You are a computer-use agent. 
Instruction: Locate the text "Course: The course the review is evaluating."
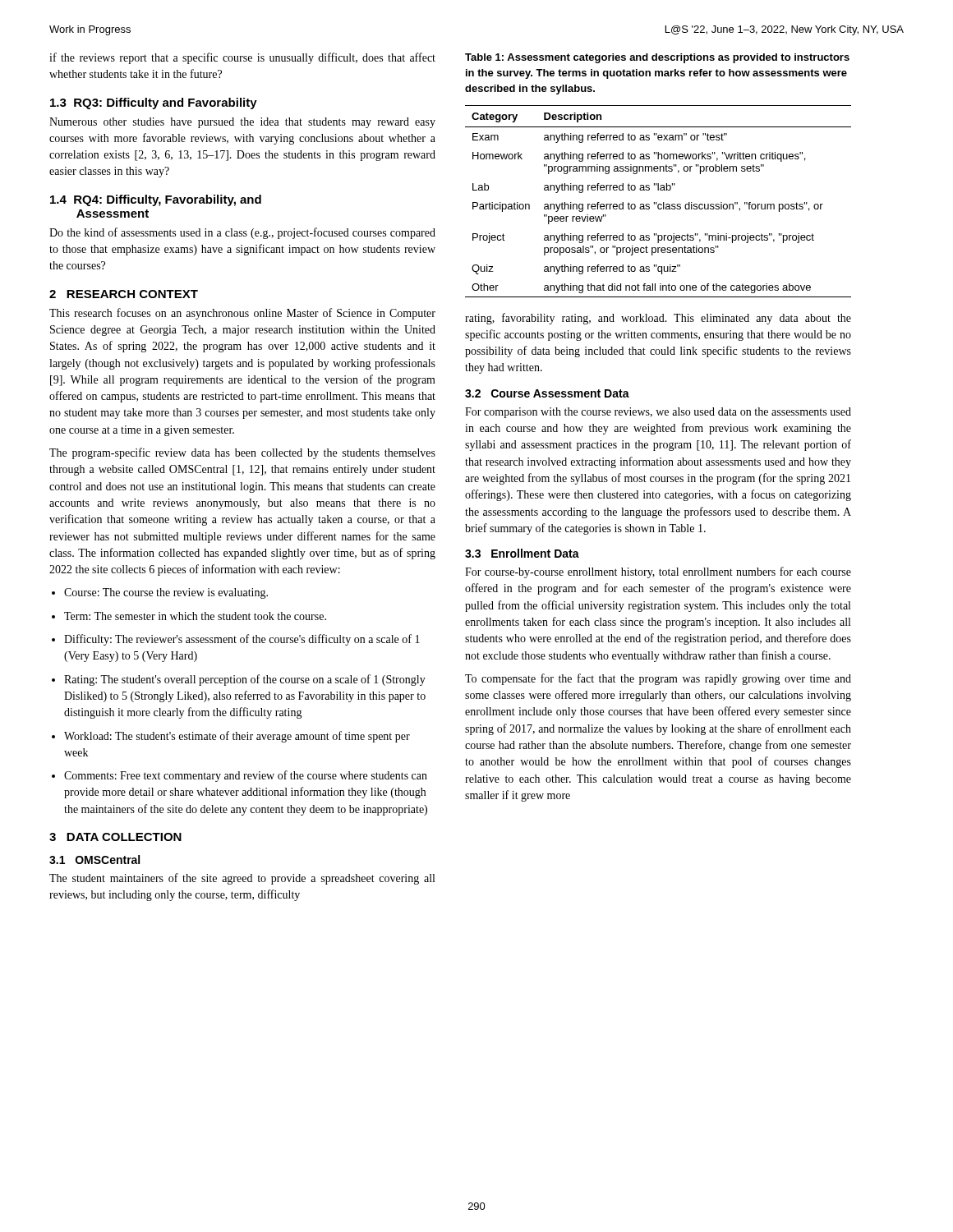[x=250, y=593]
